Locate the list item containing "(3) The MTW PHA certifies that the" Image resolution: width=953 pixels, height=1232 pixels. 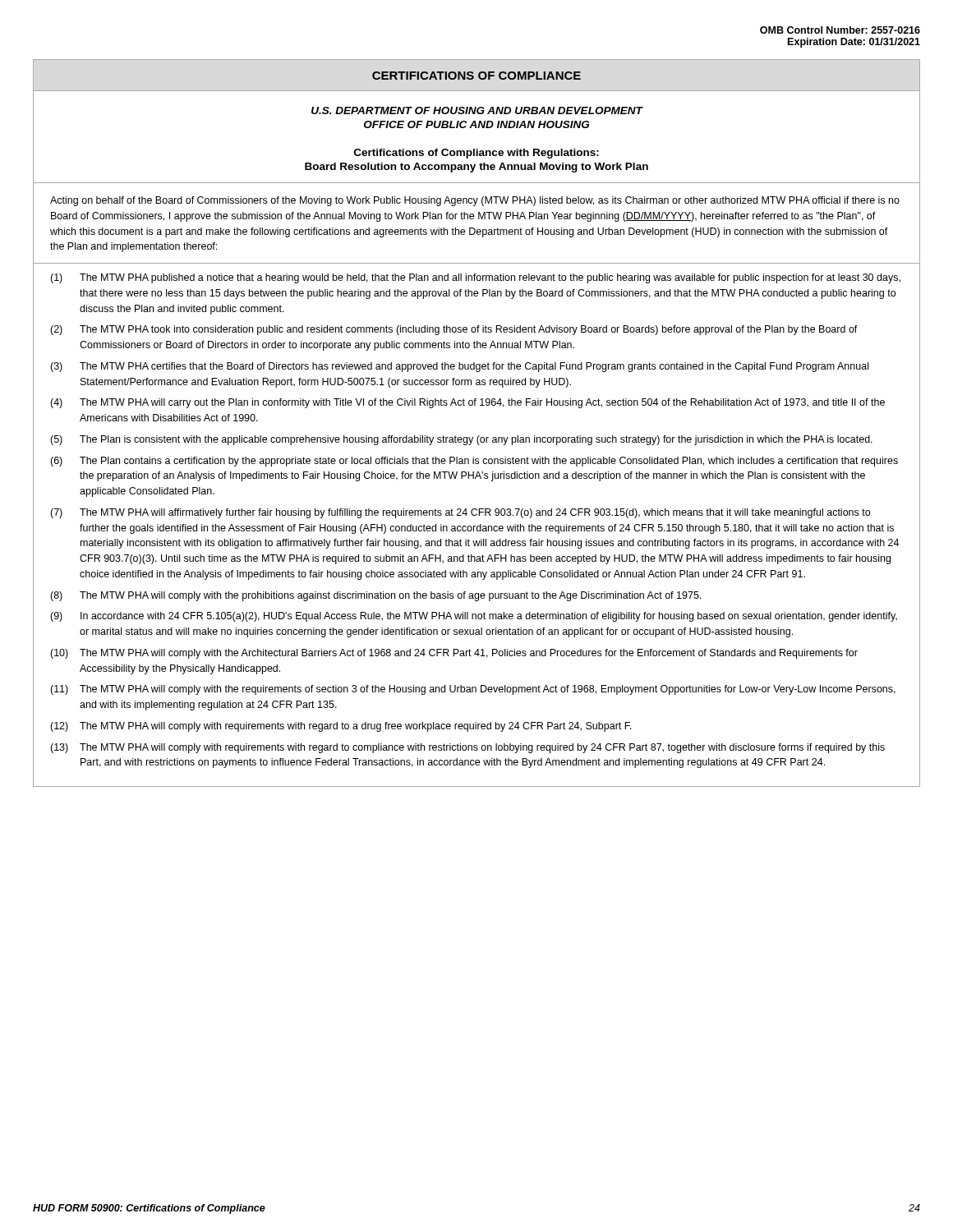tap(476, 374)
